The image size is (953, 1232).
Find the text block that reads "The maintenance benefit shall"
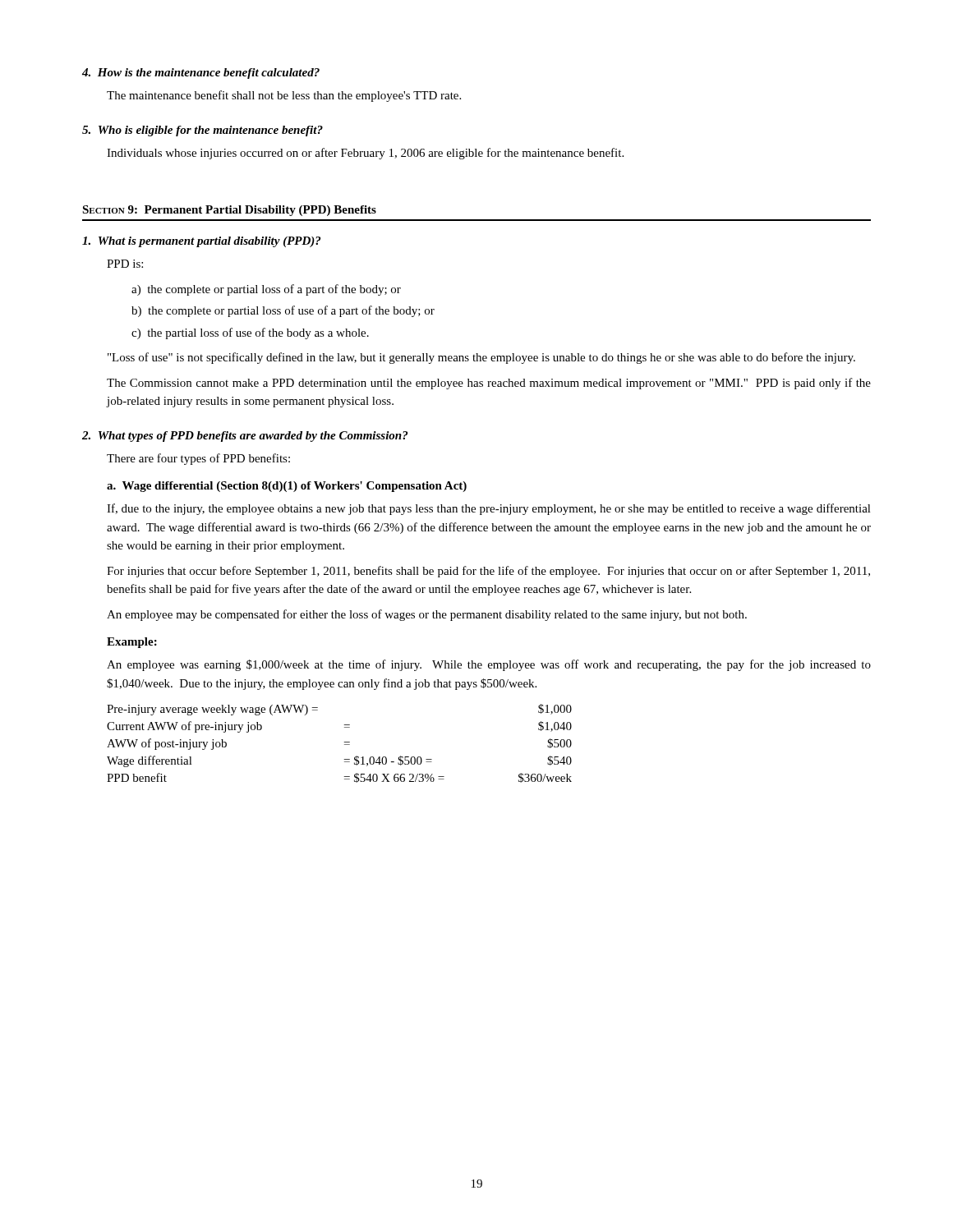tap(284, 95)
